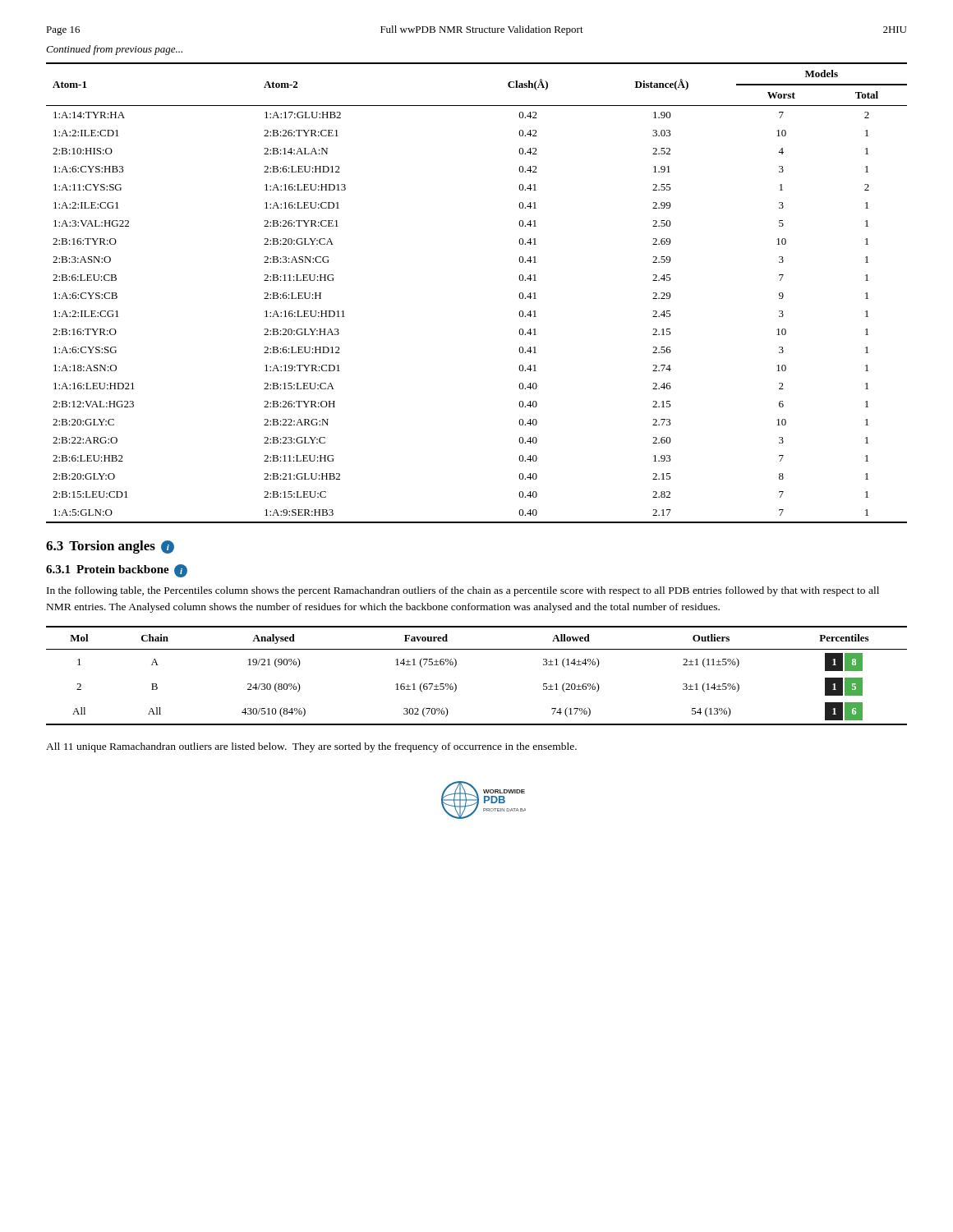Locate the table with the text "0.41"
953x1232 pixels.
click(476, 293)
